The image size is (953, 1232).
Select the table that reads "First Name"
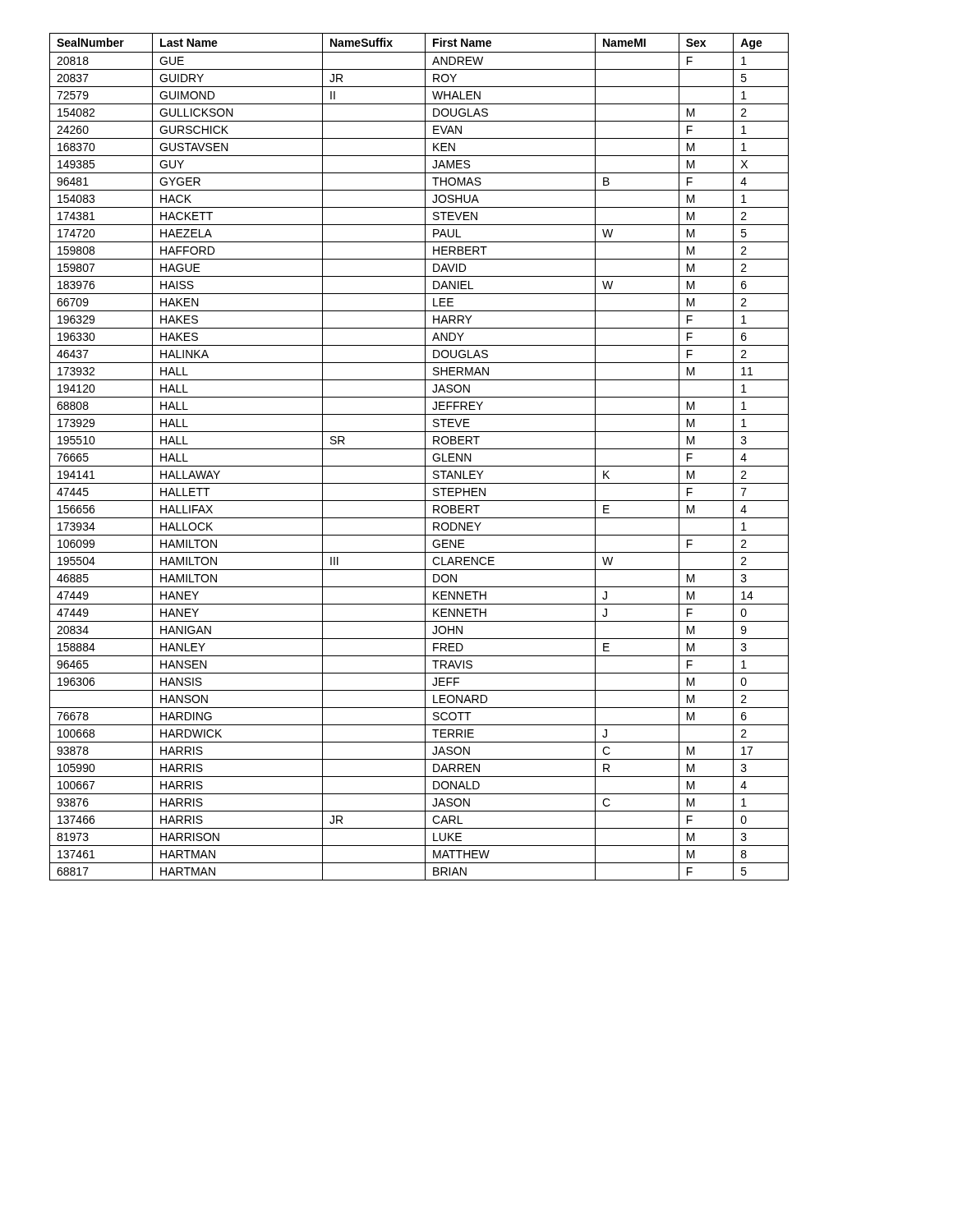click(x=476, y=457)
